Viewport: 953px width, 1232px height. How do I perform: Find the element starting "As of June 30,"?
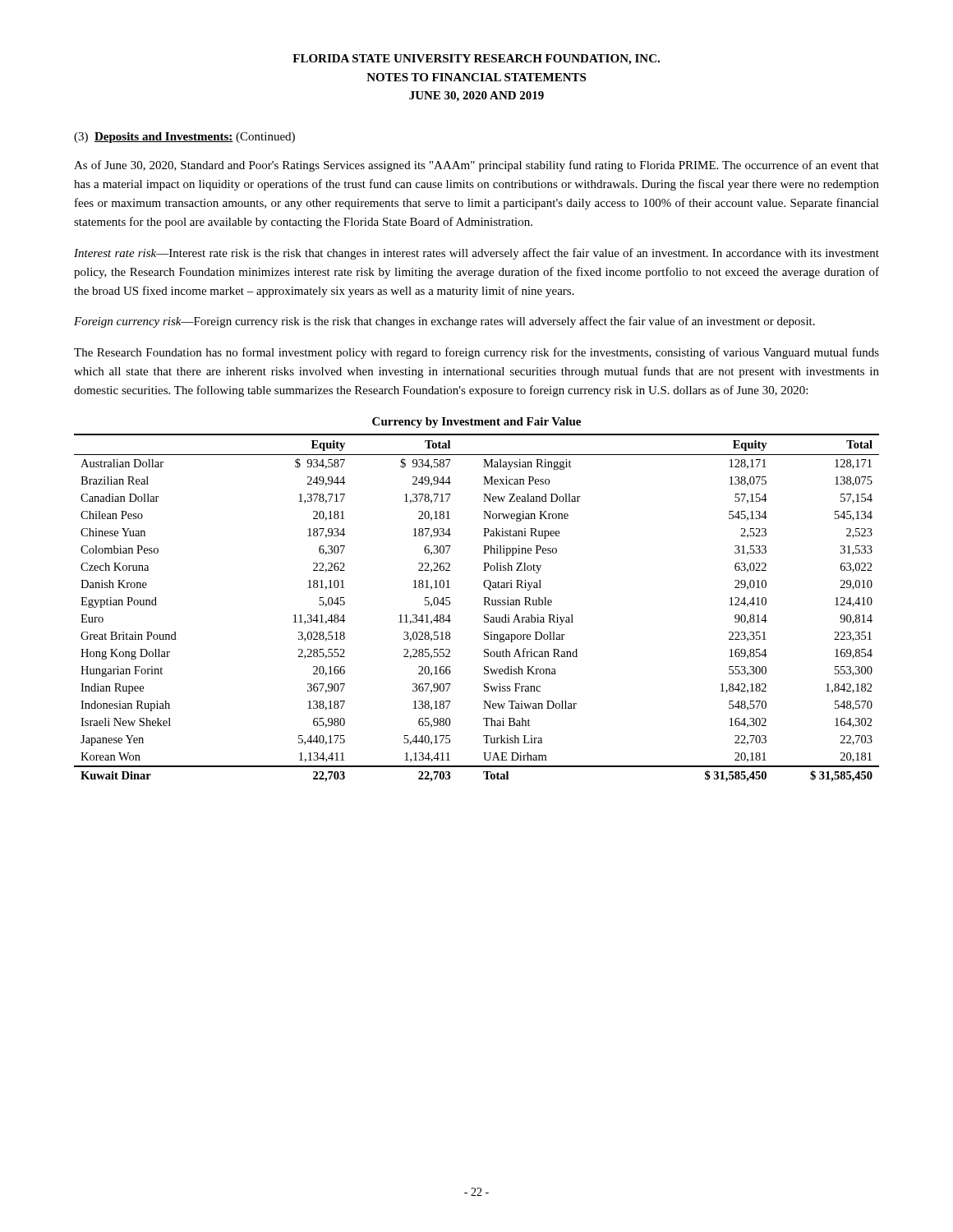click(x=476, y=193)
